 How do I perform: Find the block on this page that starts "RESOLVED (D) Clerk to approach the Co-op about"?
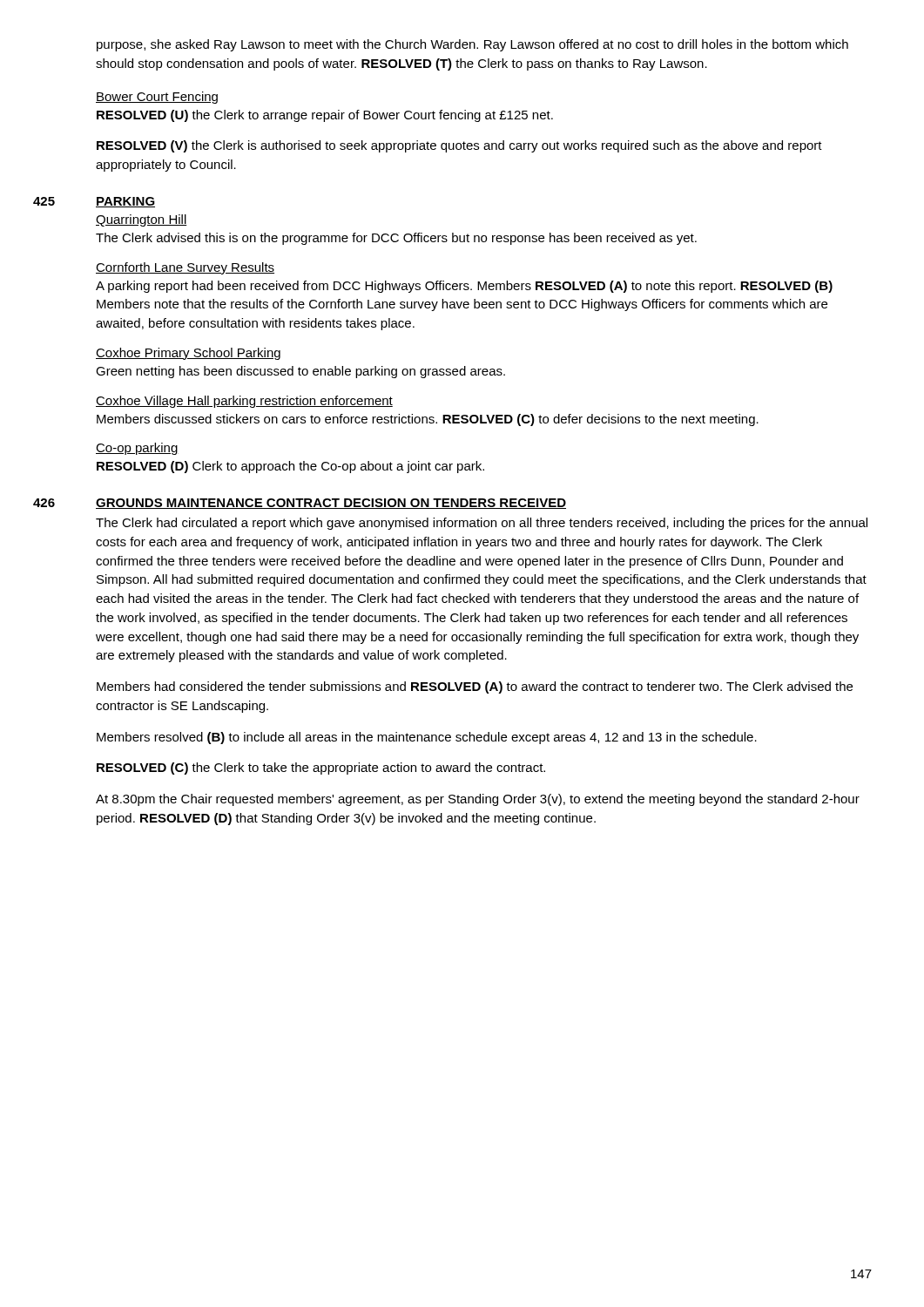(x=291, y=466)
